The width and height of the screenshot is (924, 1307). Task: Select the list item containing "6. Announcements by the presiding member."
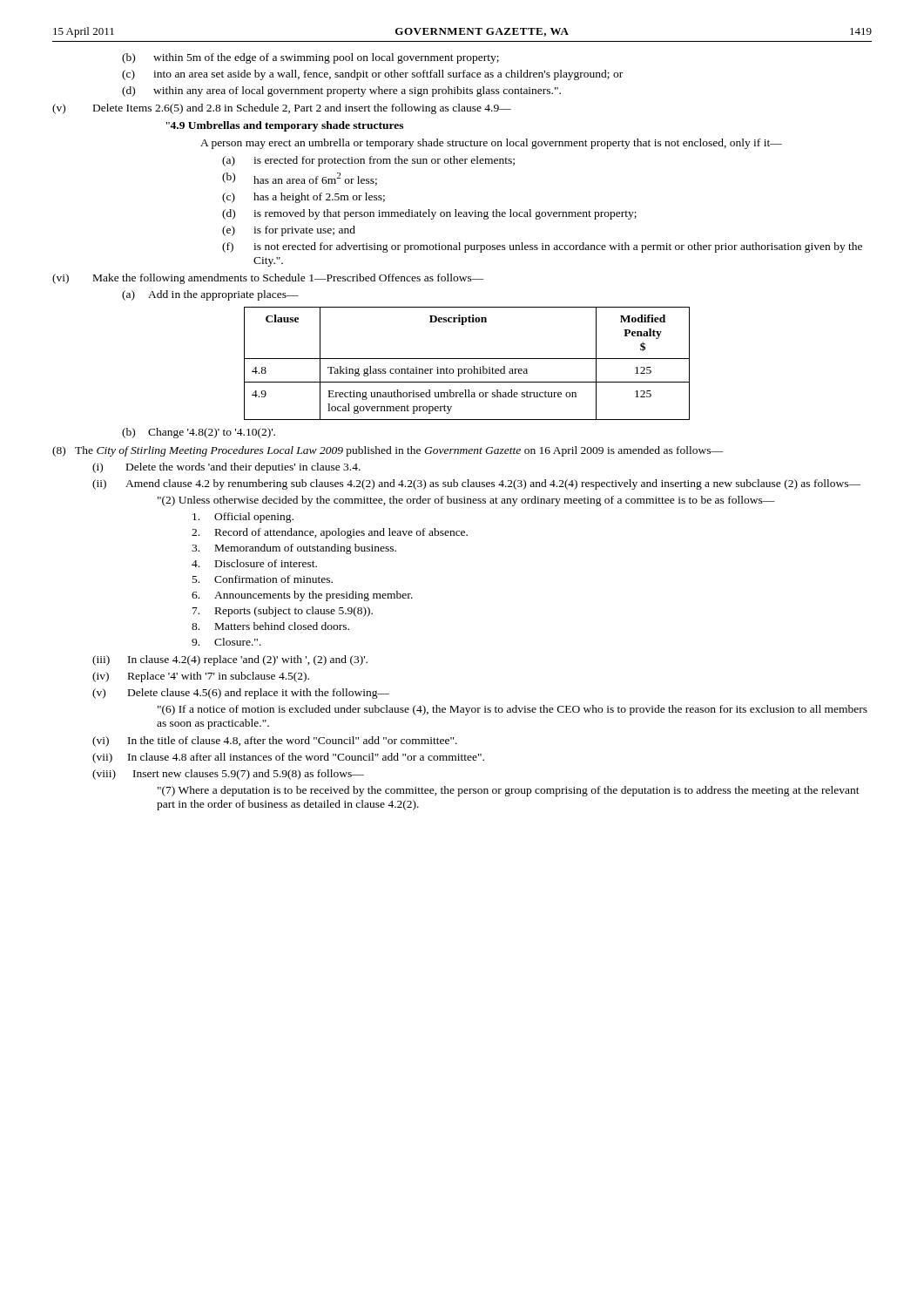point(302,595)
